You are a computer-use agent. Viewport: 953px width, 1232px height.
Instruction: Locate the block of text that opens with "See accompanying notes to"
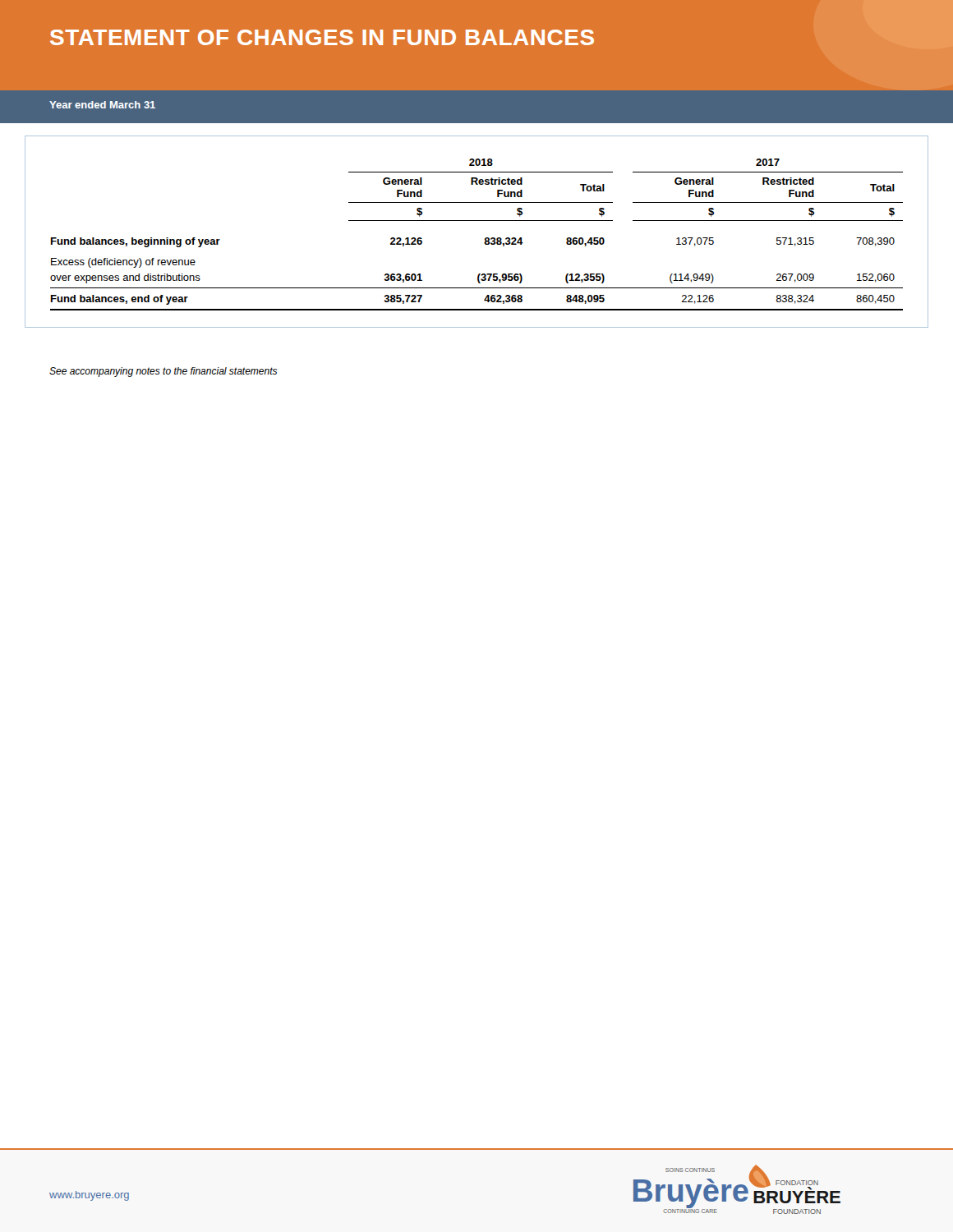coord(163,371)
